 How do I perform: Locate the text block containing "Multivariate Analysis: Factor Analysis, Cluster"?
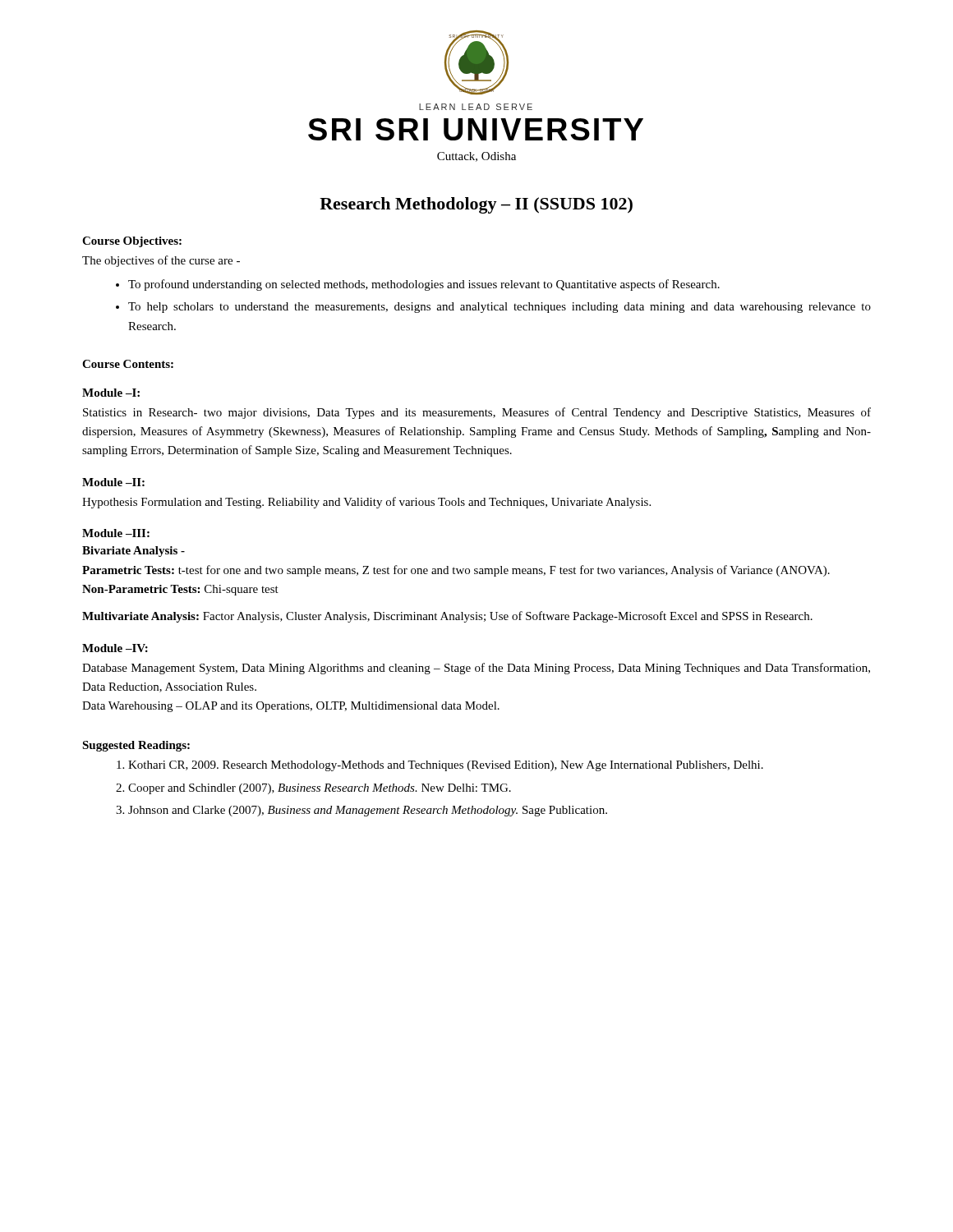click(x=448, y=616)
